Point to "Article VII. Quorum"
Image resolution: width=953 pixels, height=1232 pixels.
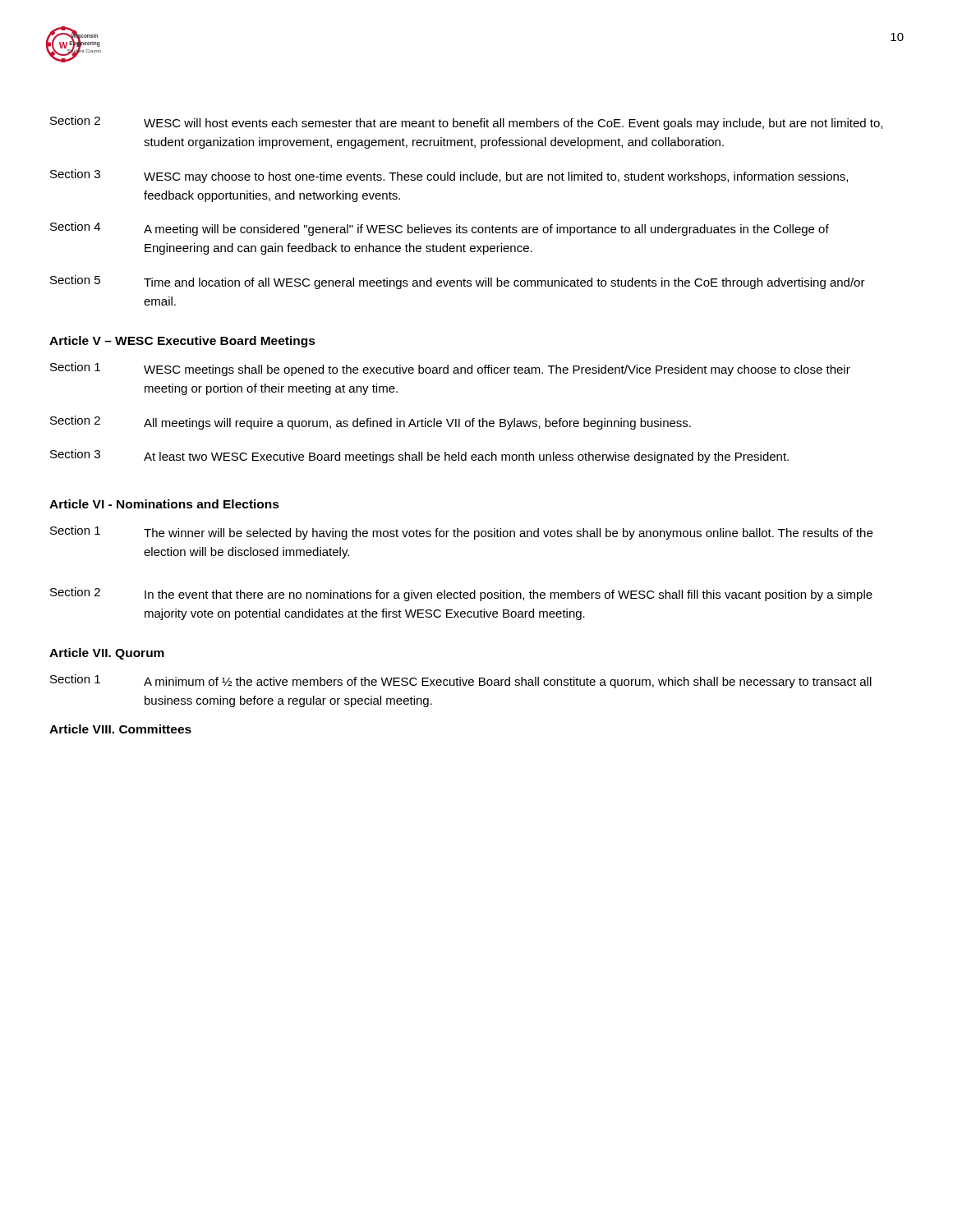(x=107, y=653)
